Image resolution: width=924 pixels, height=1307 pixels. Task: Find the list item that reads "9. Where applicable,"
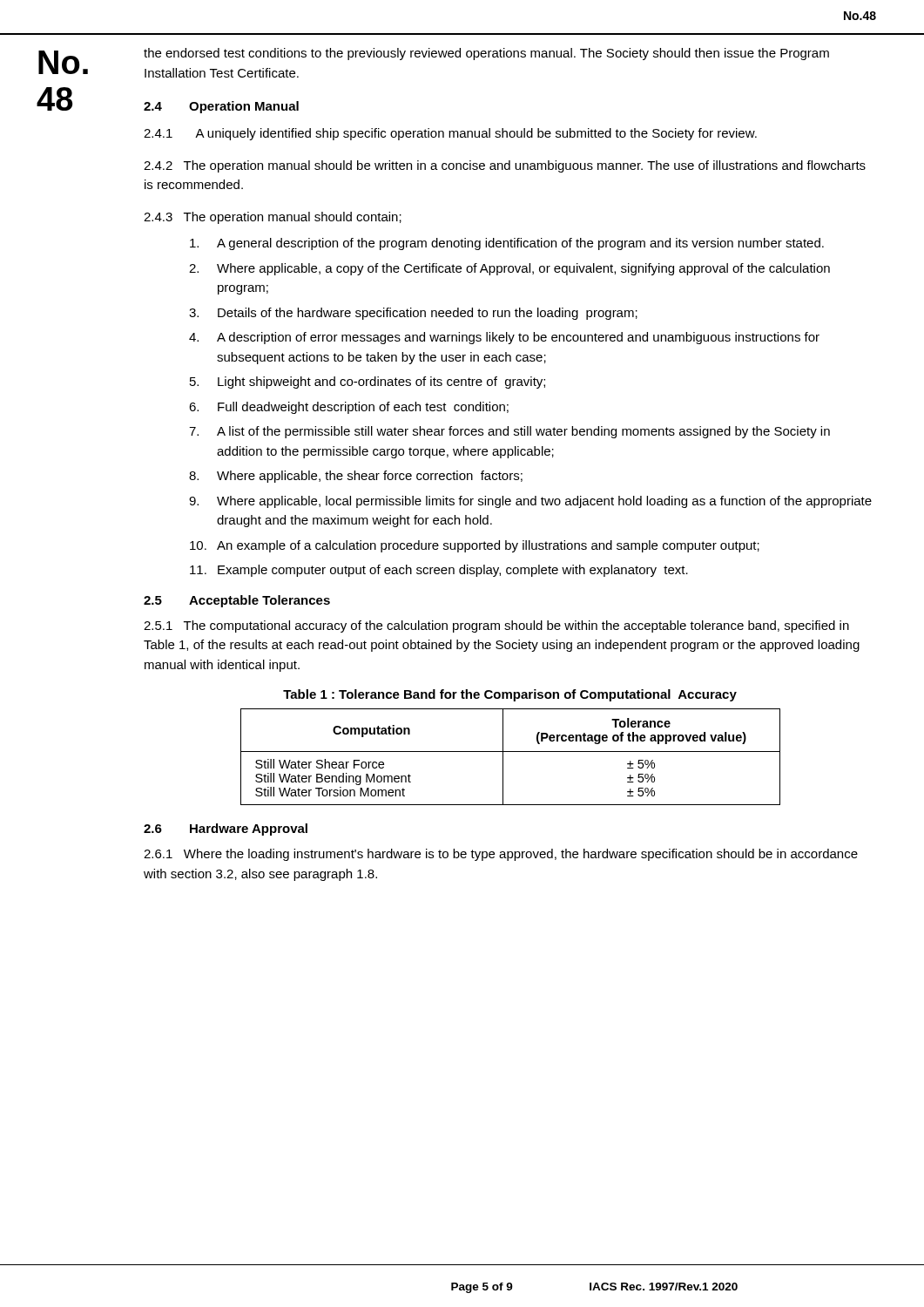533,511
